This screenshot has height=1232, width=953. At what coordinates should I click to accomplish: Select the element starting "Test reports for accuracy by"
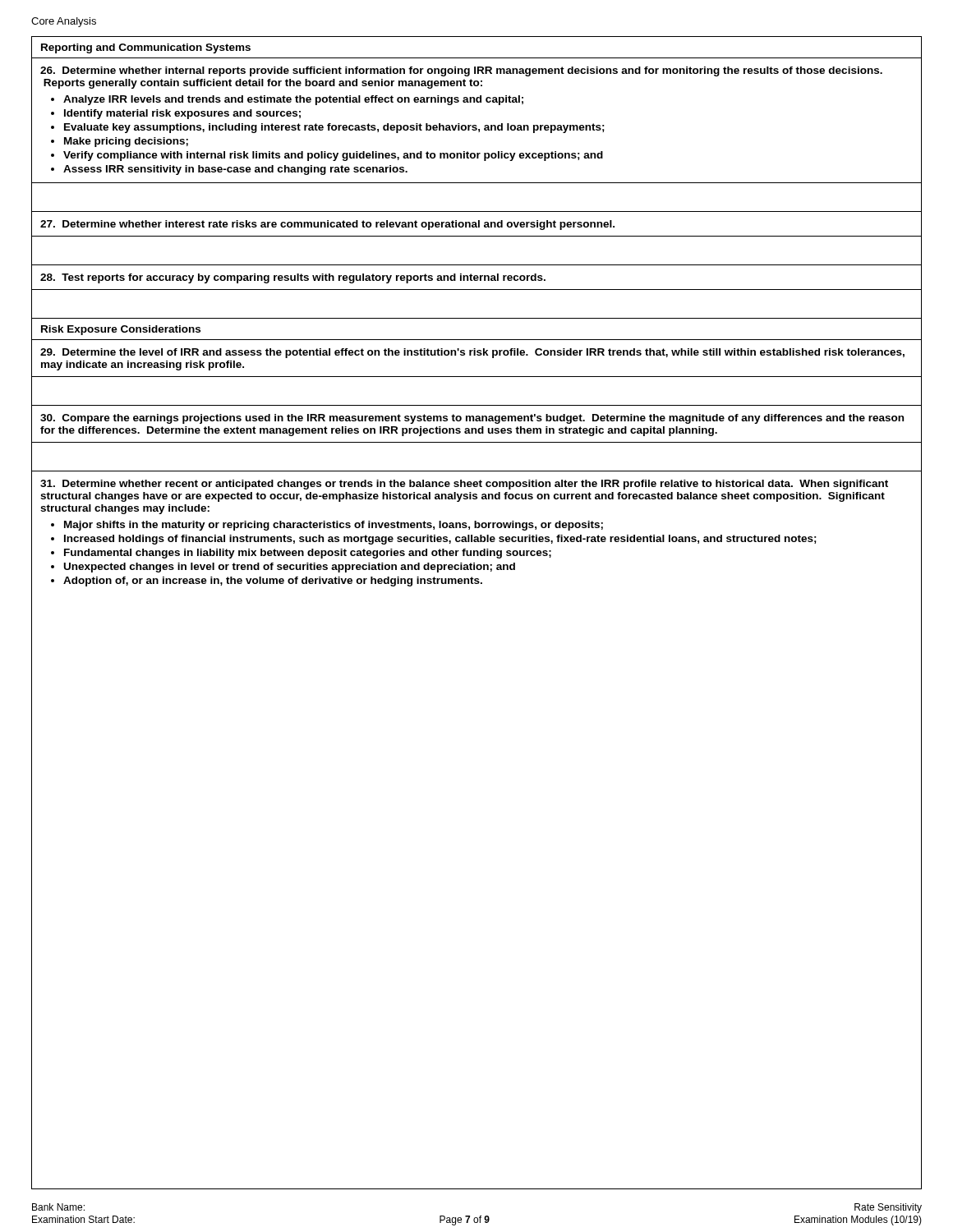coord(293,277)
